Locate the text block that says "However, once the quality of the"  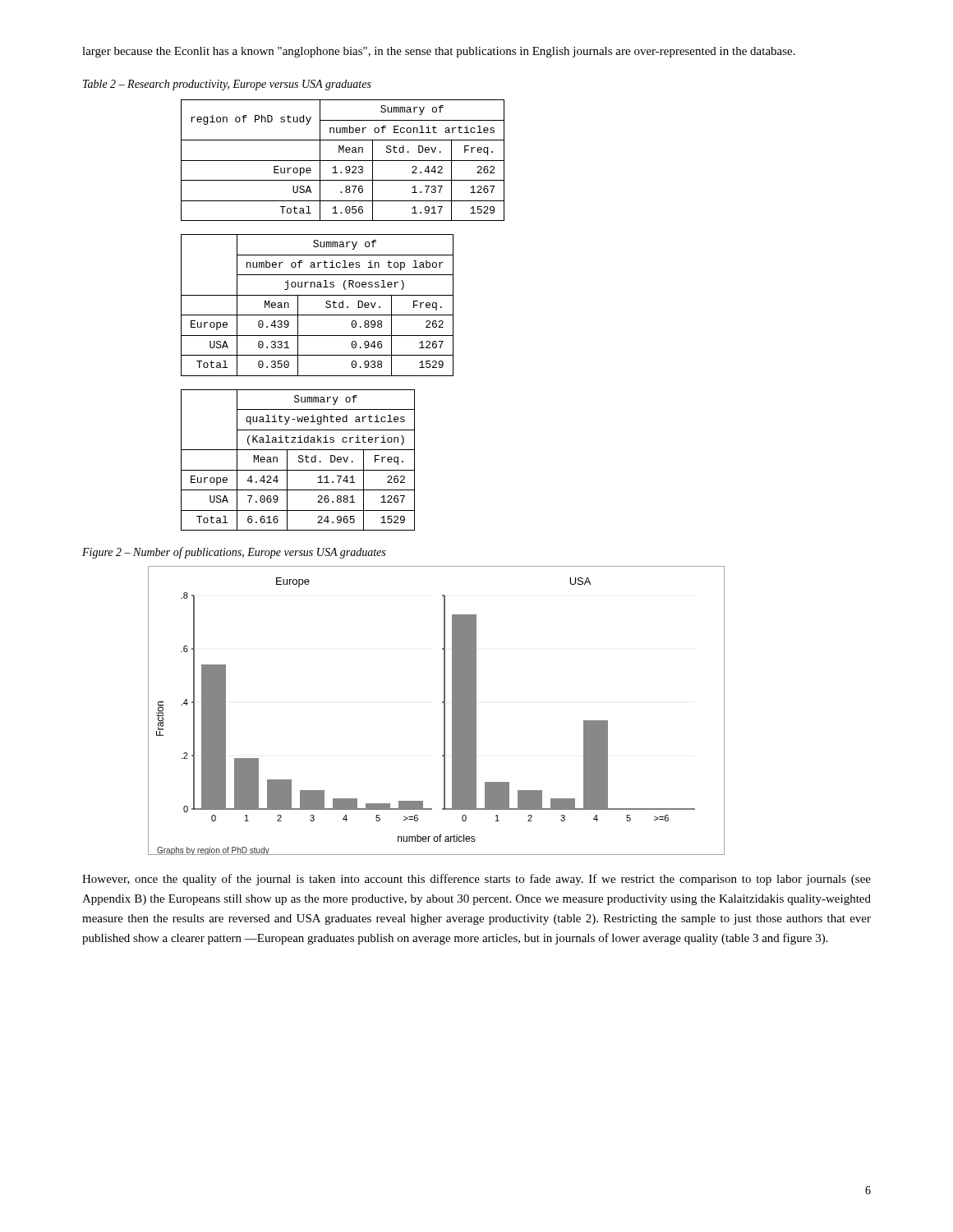(x=476, y=908)
